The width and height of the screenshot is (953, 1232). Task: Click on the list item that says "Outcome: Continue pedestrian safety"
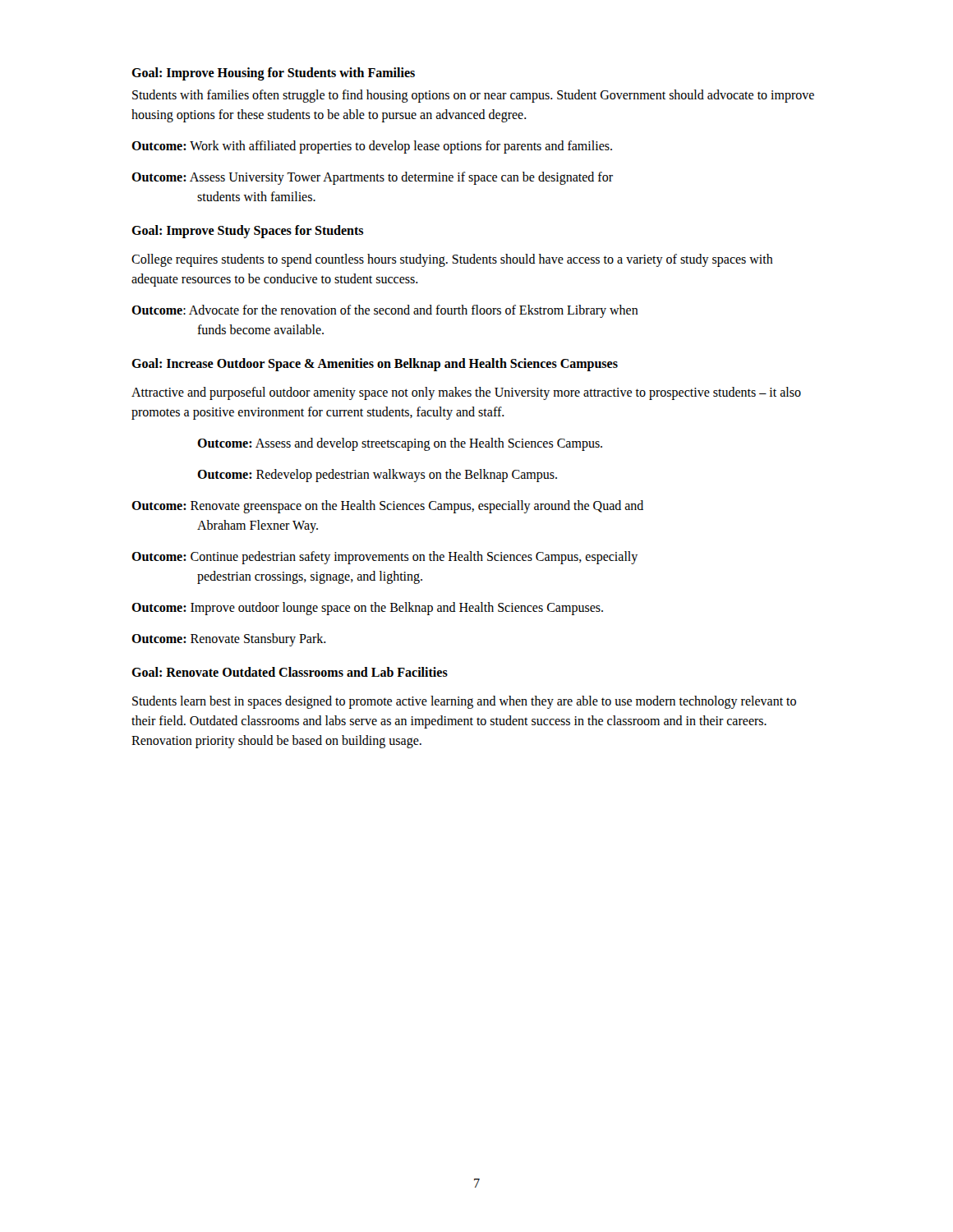click(x=385, y=568)
